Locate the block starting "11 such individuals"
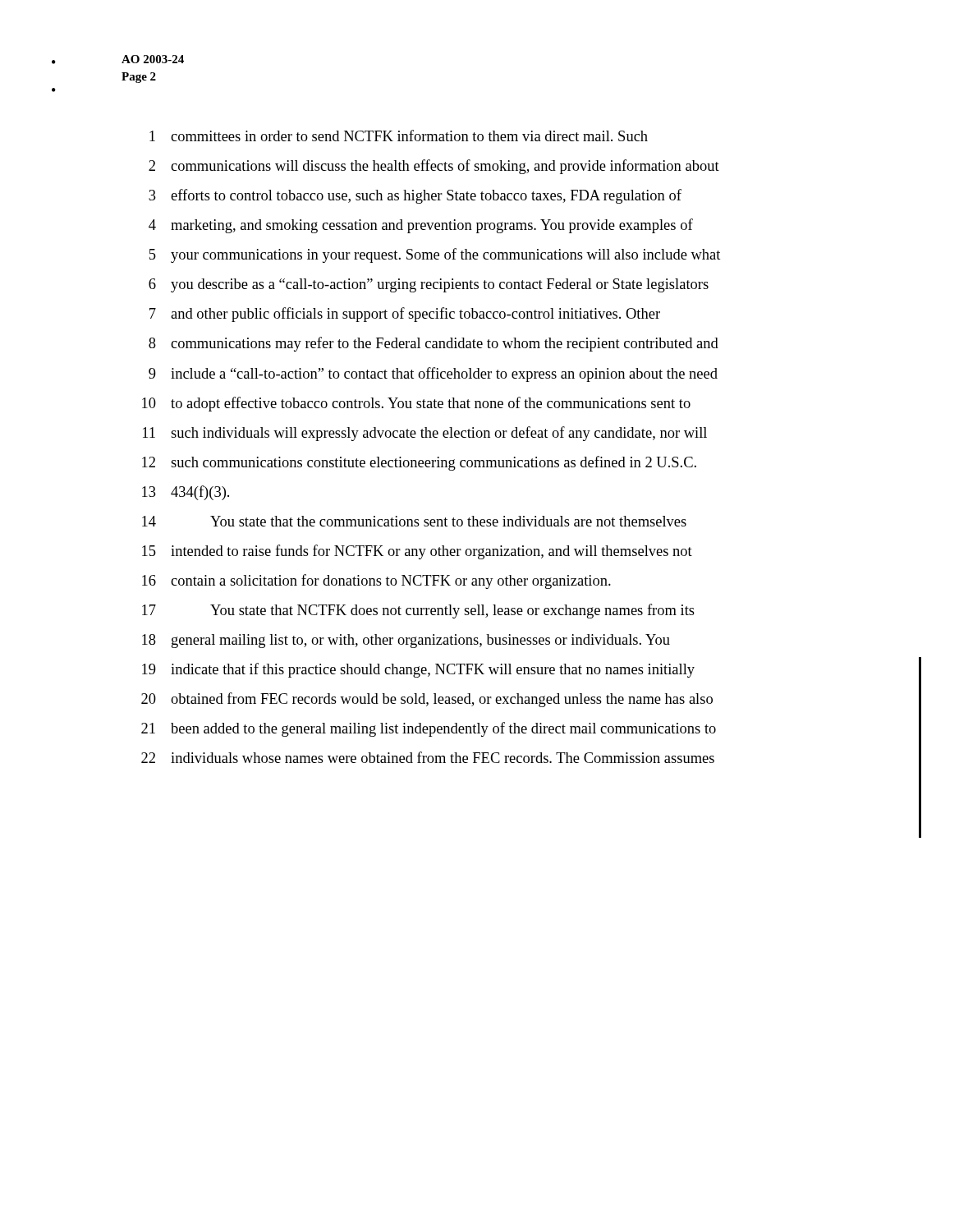This screenshot has width=959, height=1232. pos(503,433)
